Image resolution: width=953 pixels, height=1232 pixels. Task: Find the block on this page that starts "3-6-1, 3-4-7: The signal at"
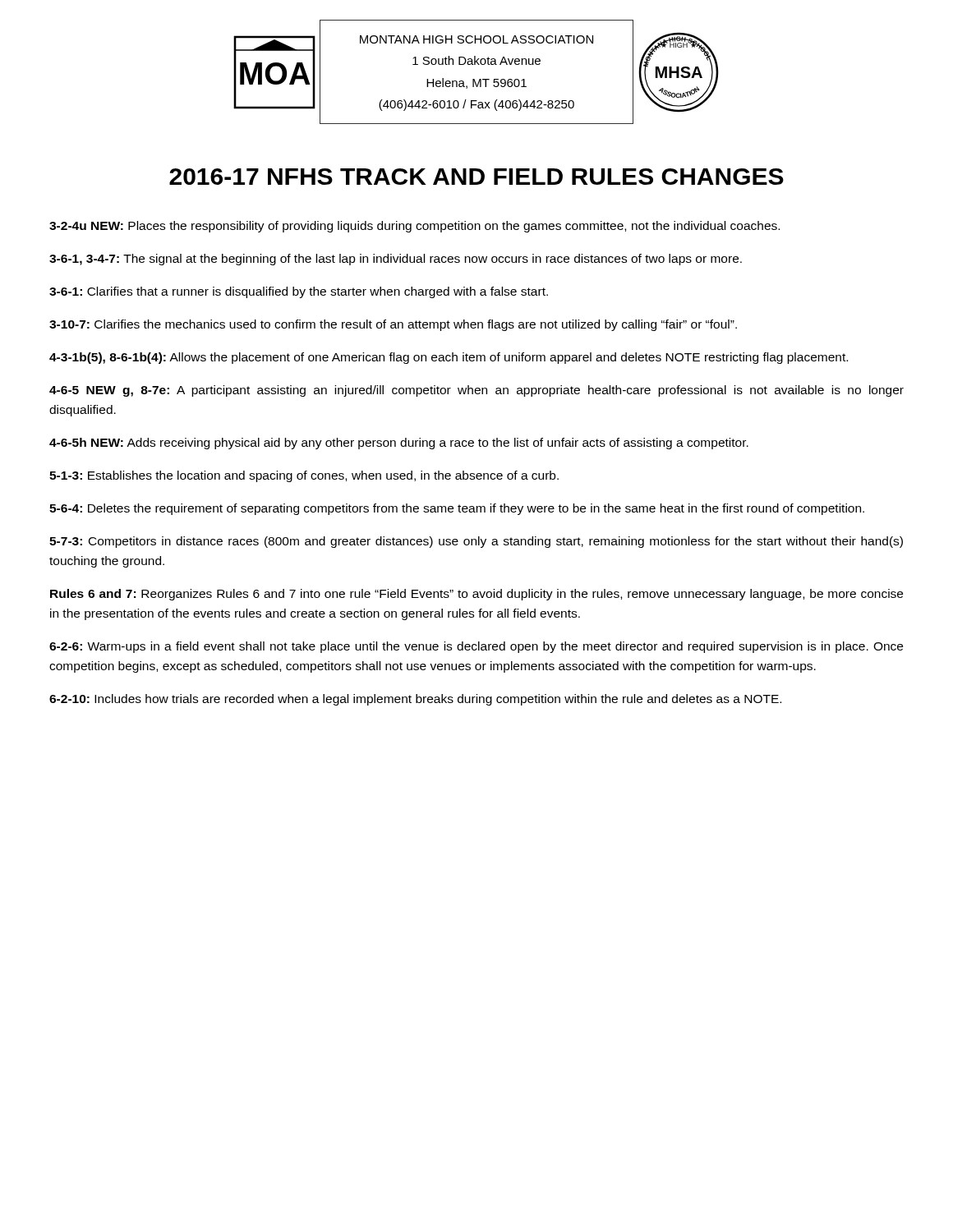396,258
